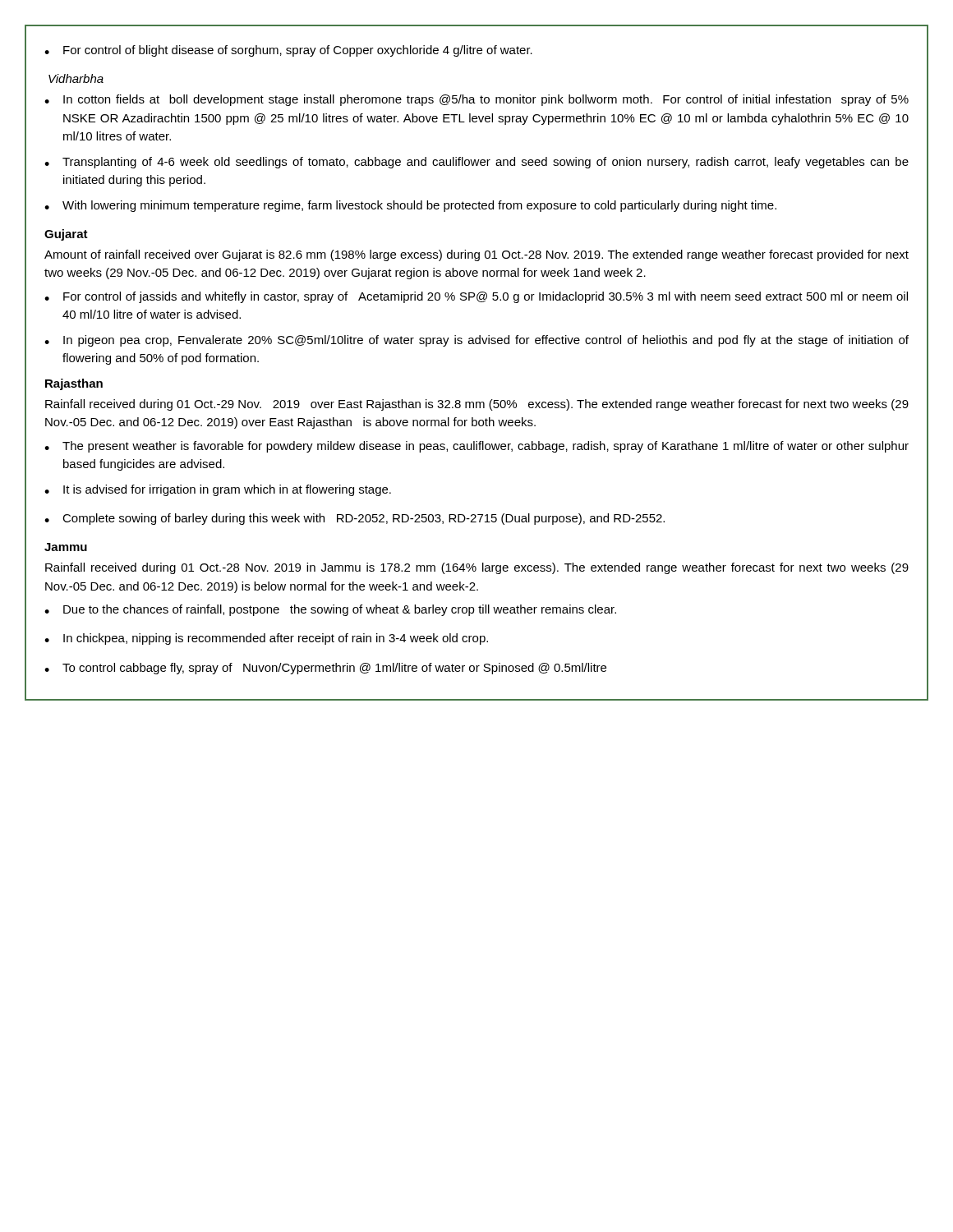This screenshot has width=953, height=1232.
Task: Point to the block beginning "• It is advised for"
Action: point(218,490)
